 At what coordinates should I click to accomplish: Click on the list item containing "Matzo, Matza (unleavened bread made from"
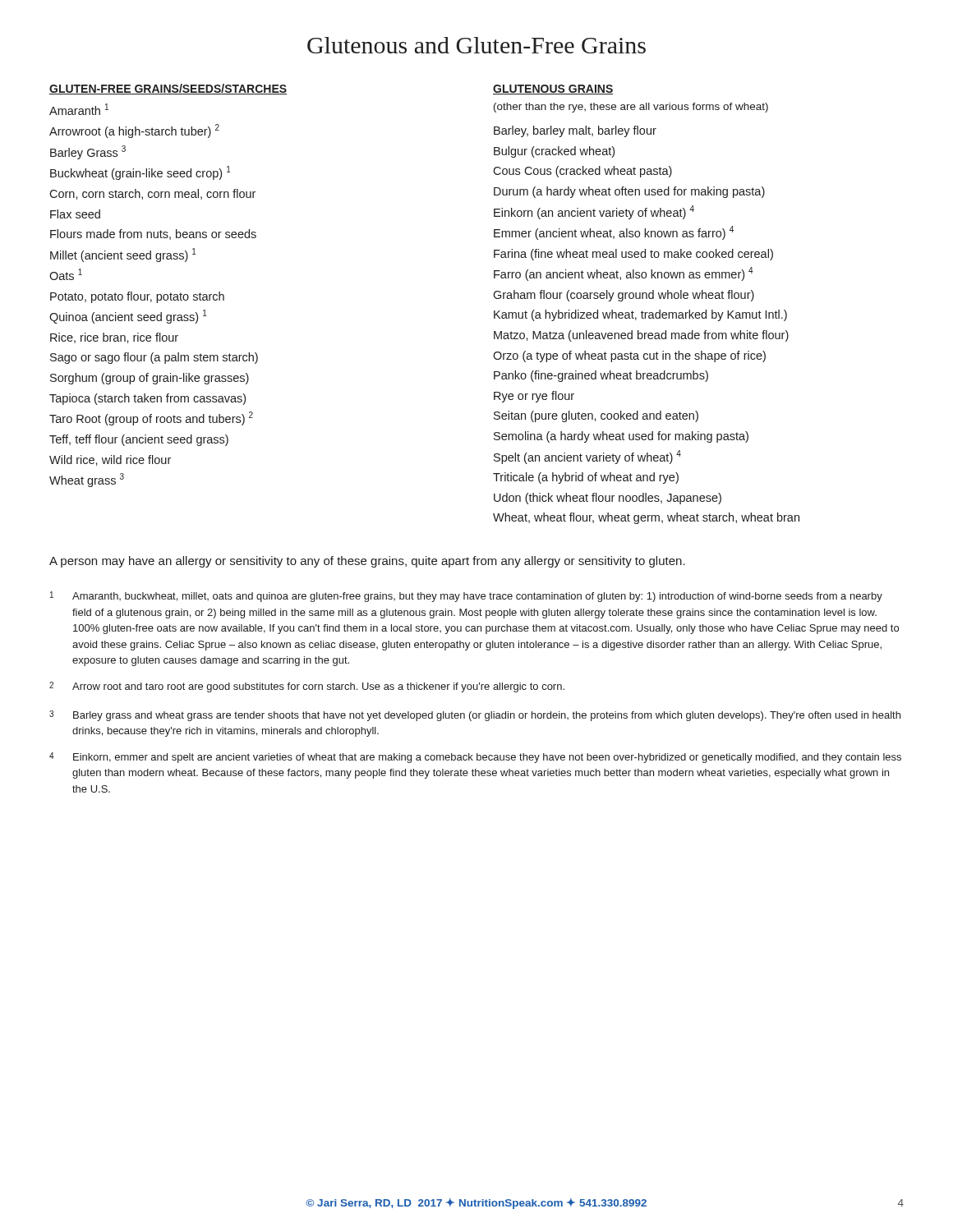coord(641,335)
